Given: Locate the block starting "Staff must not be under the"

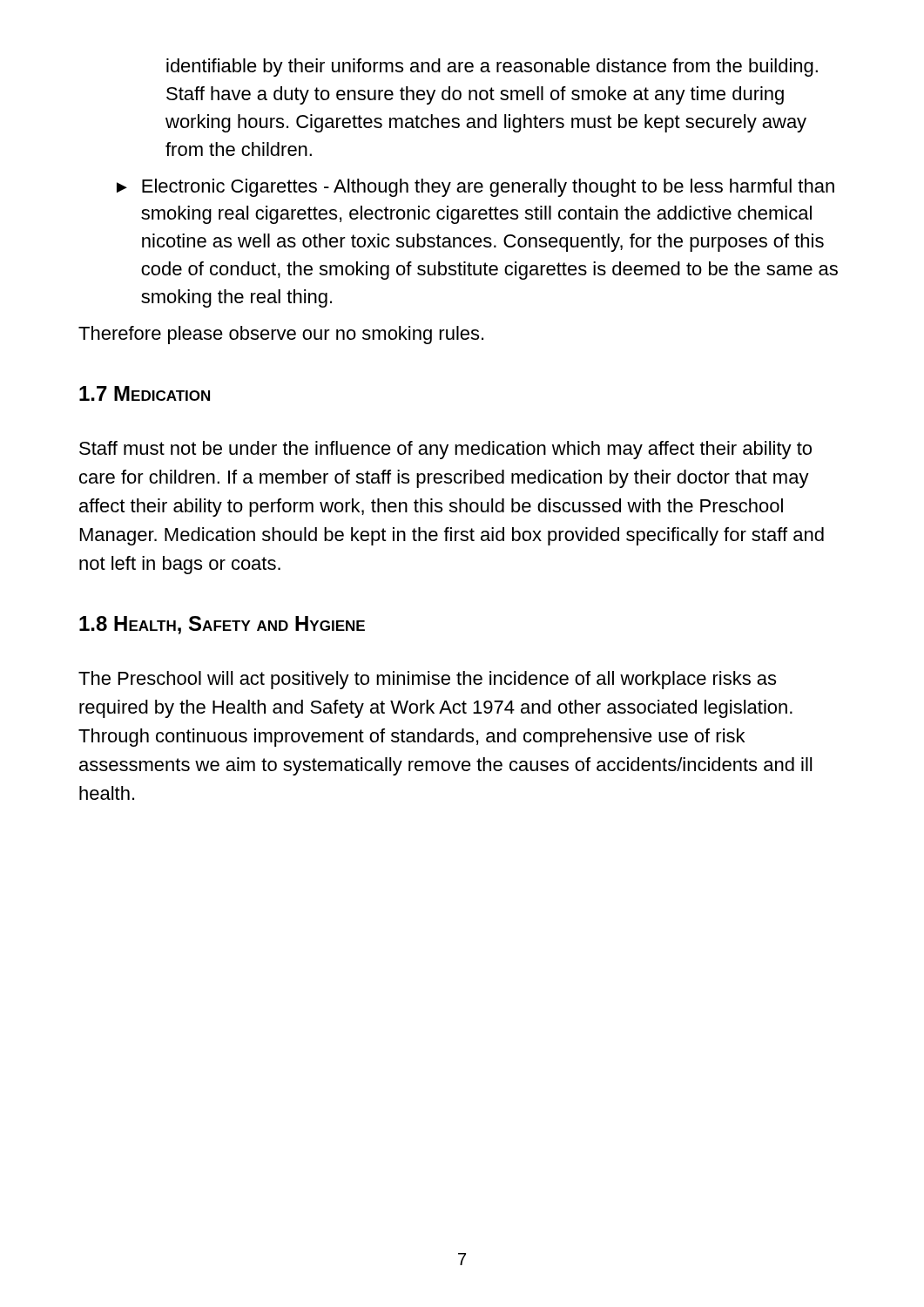Looking at the screenshot, I should click(451, 506).
